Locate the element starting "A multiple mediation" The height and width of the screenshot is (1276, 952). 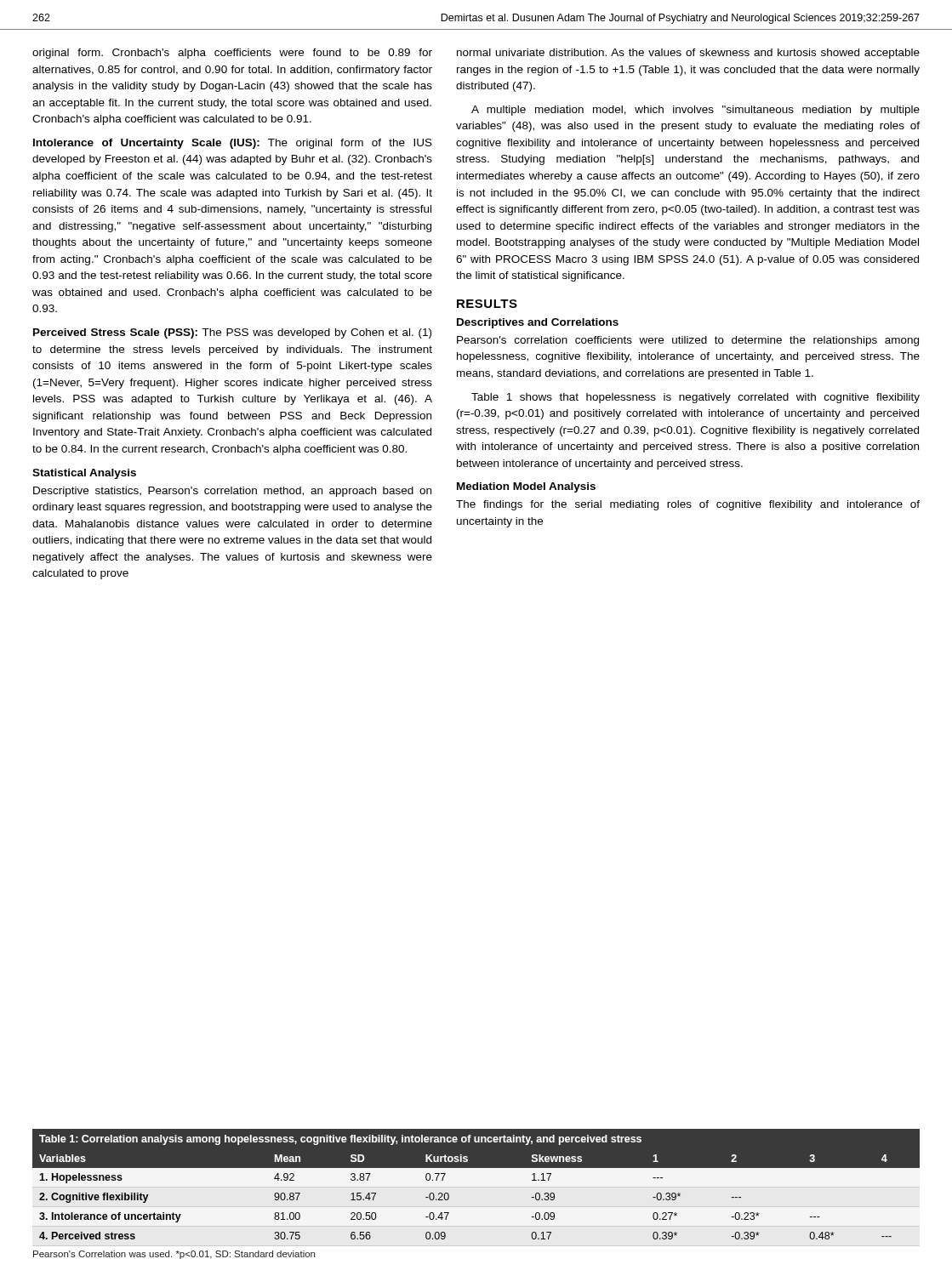[688, 192]
